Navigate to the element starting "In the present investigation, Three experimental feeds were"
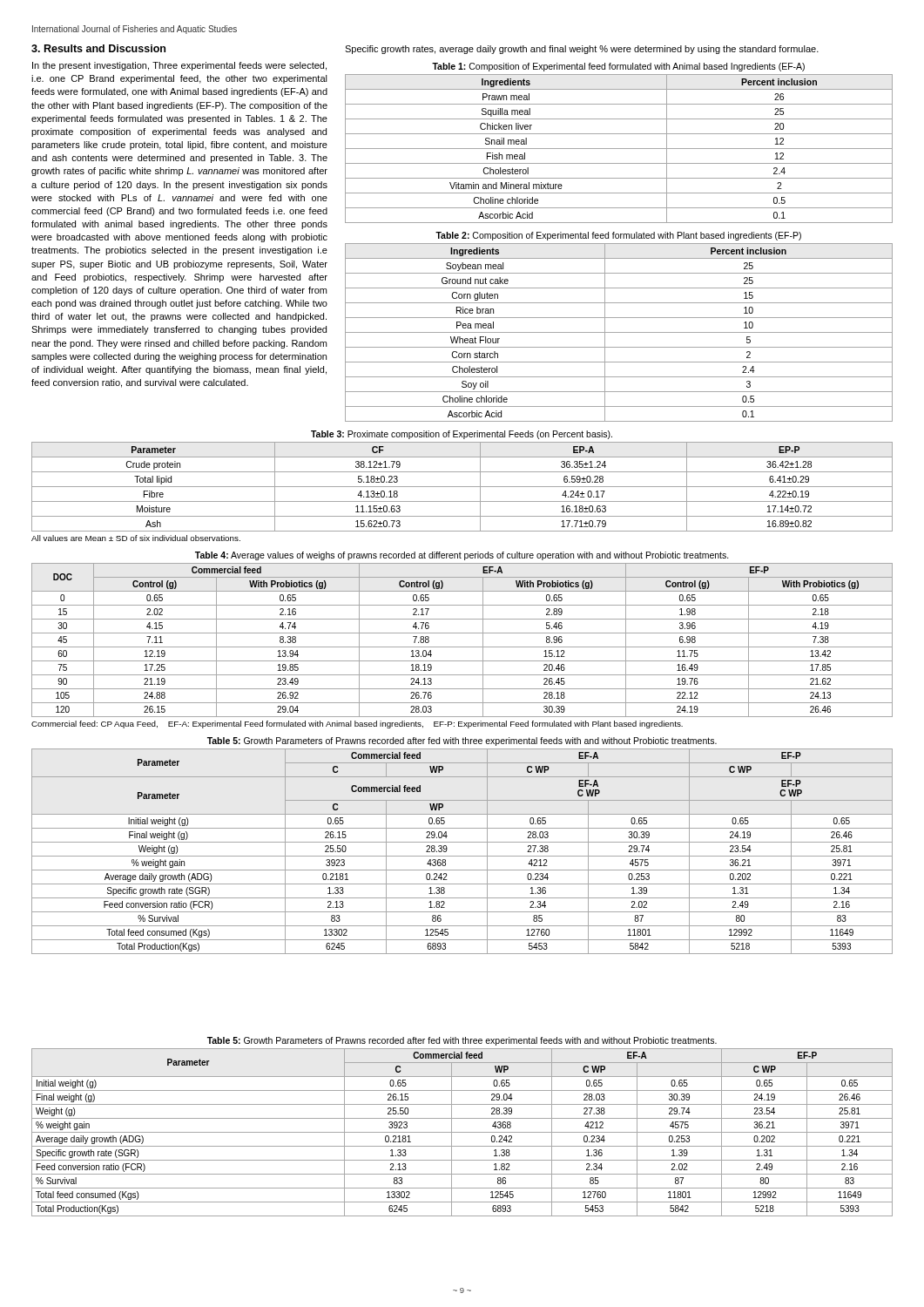Screen dimensions: 1307x924 179,224
